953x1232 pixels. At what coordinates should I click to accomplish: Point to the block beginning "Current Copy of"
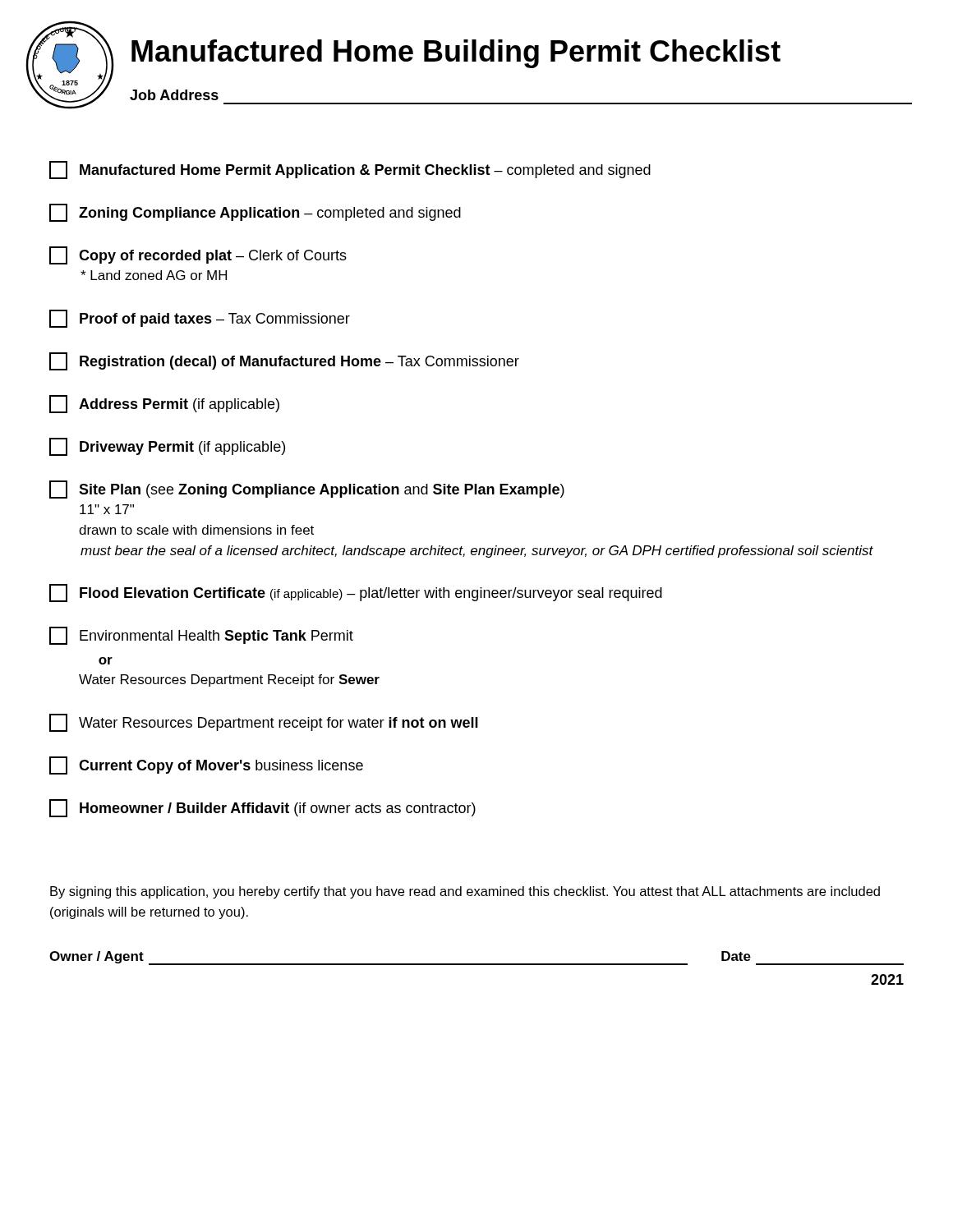[206, 765]
